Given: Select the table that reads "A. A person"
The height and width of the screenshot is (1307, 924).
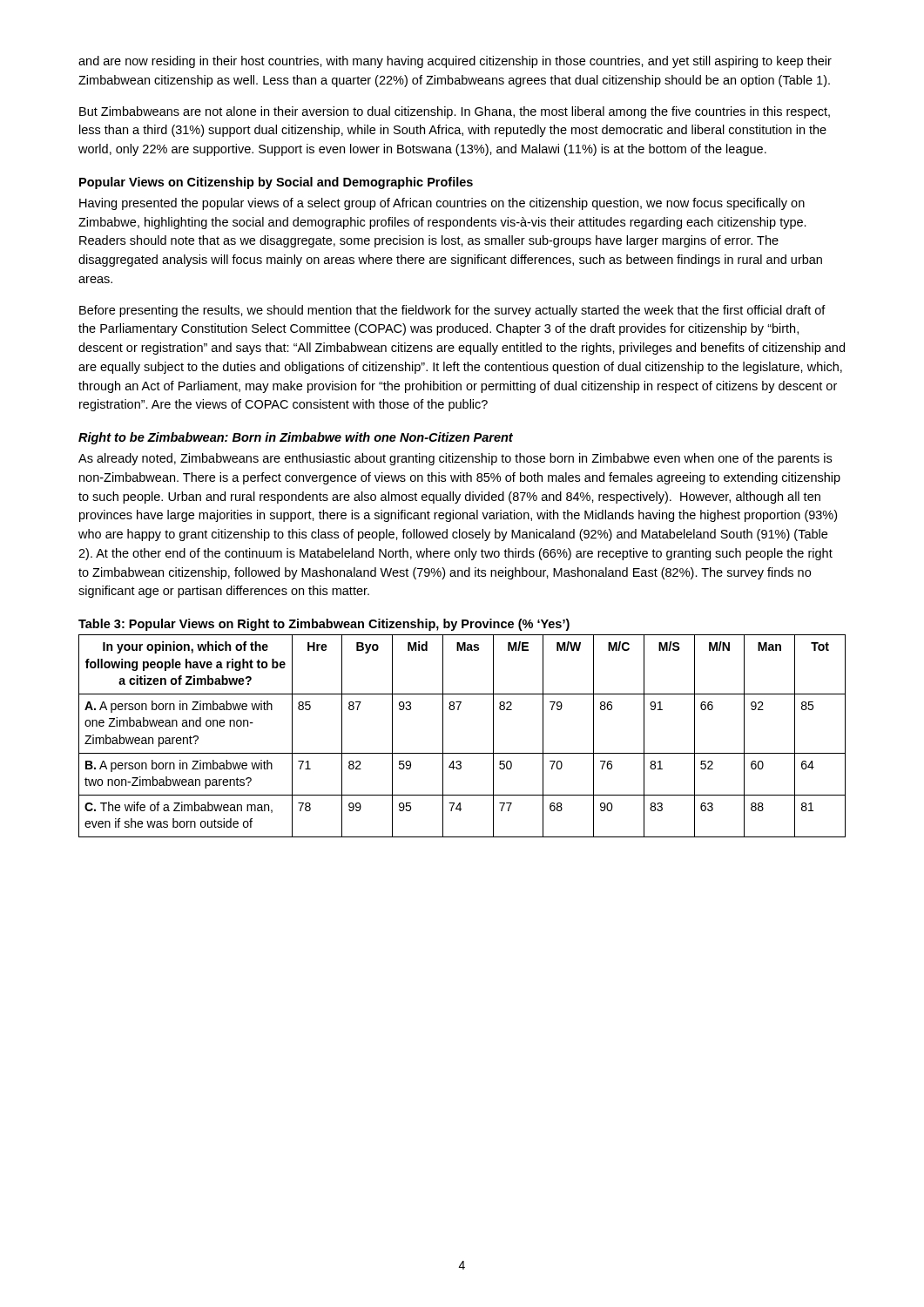Looking at the screenshot, I should point(462,736).
